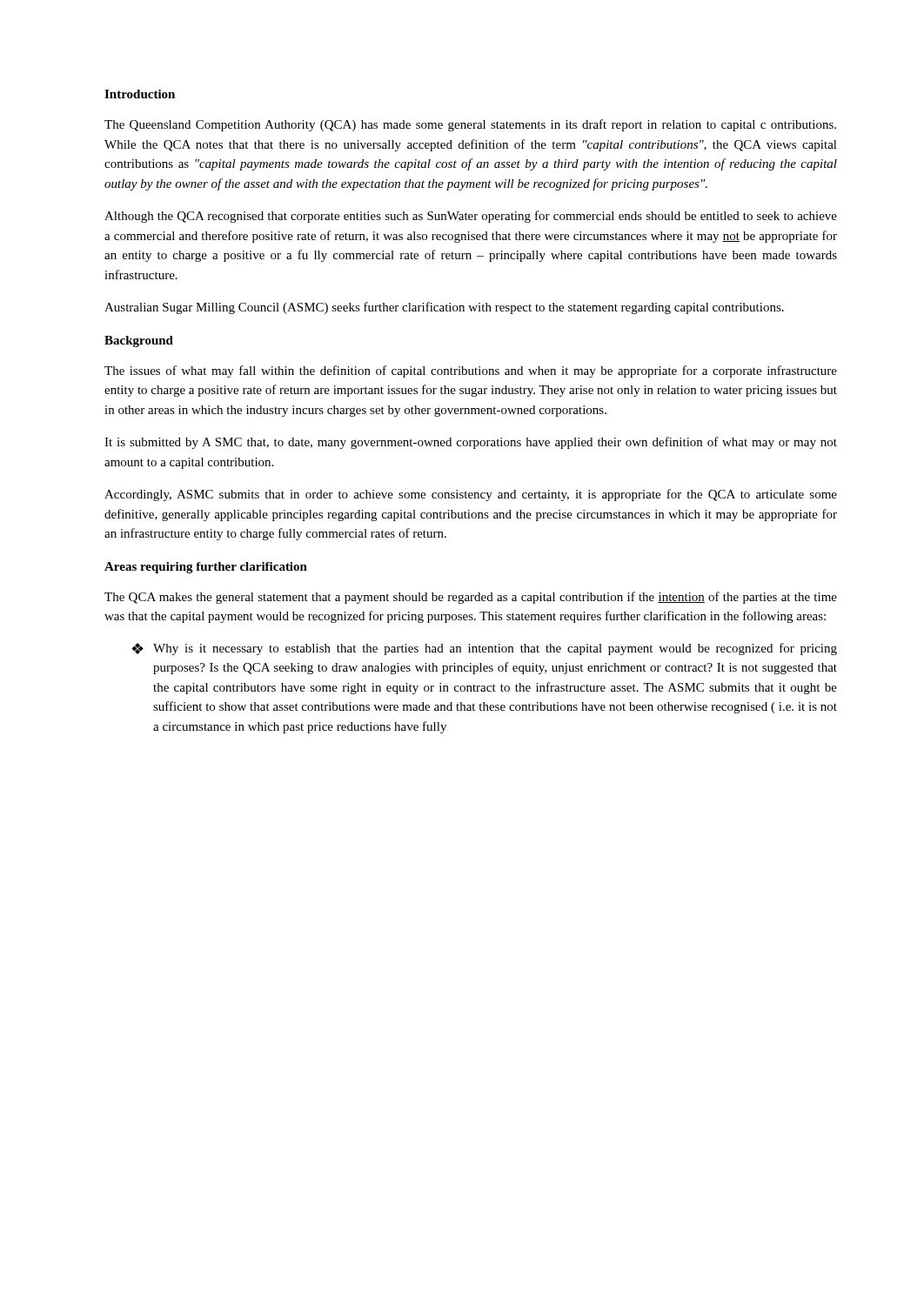Locate the block of text that opens with "Accordingly, ASMC submits that in order"
This screenshot has width=924, height=1305.
471,514
